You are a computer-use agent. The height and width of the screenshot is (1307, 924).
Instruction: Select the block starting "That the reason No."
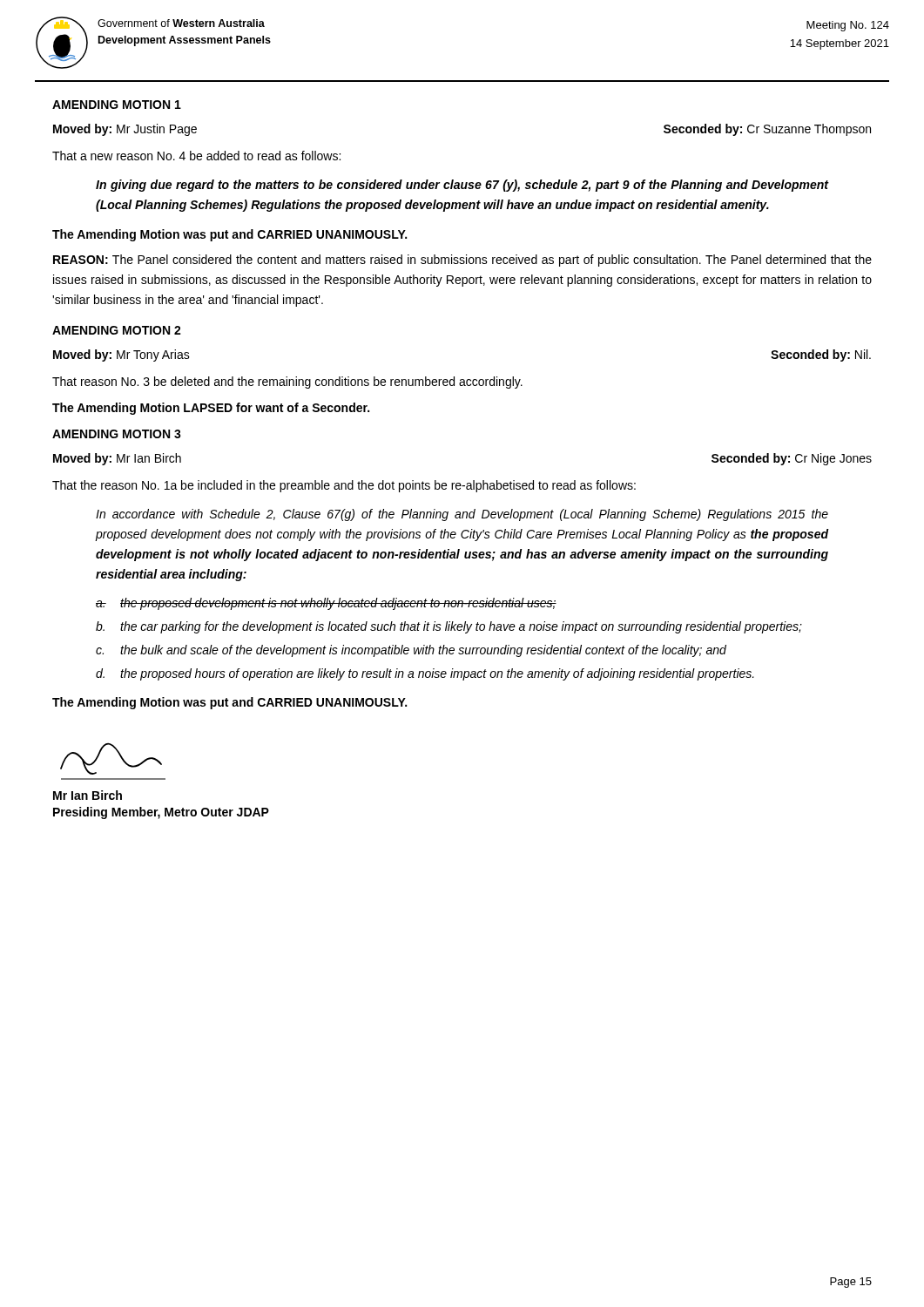(344, 485)
